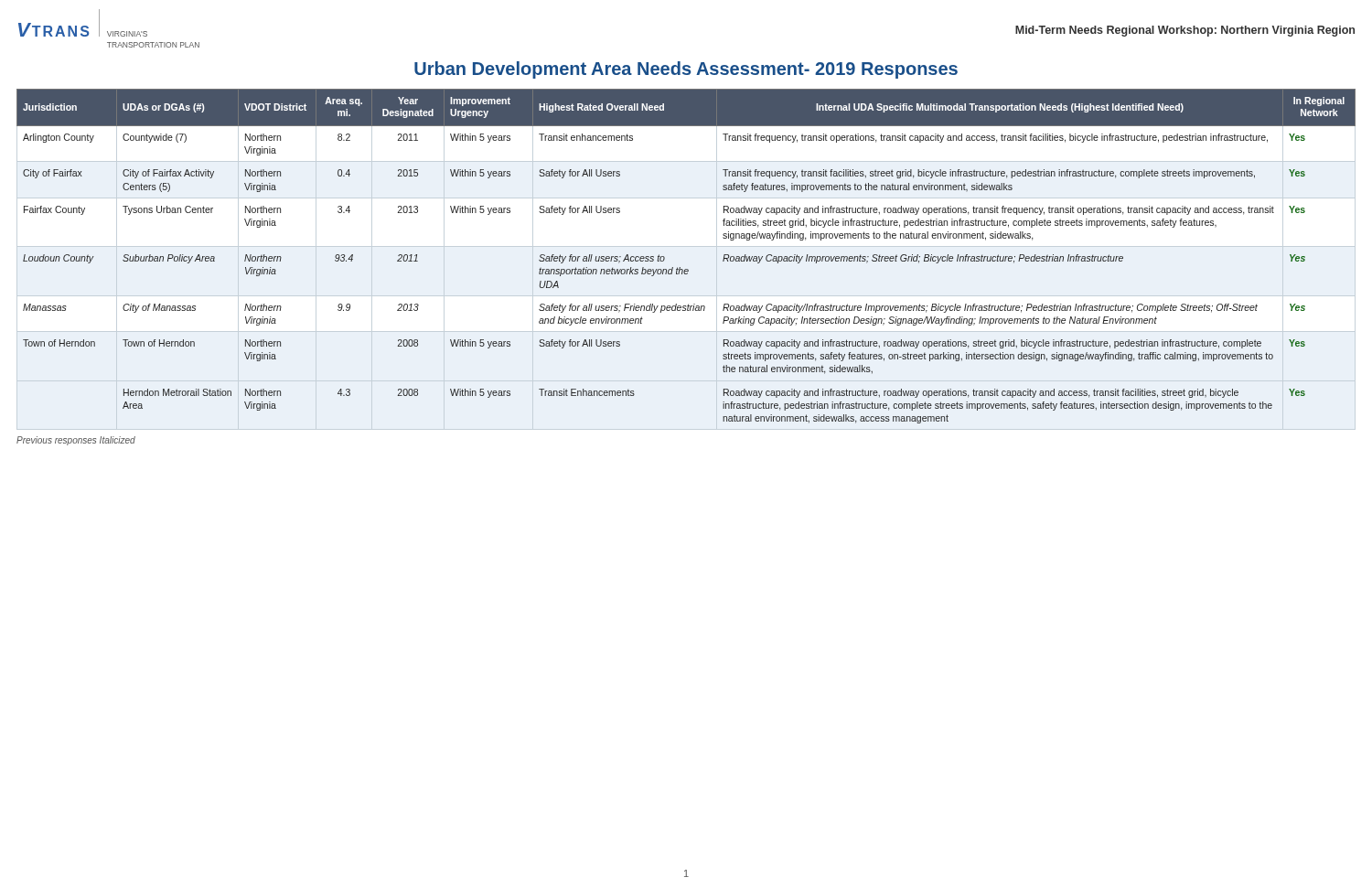The image size is (1372, 888).
Task: Click on the title that reads "Urban Development Area Needs Assessment- 2019"
Action: (x=686, y=68)
